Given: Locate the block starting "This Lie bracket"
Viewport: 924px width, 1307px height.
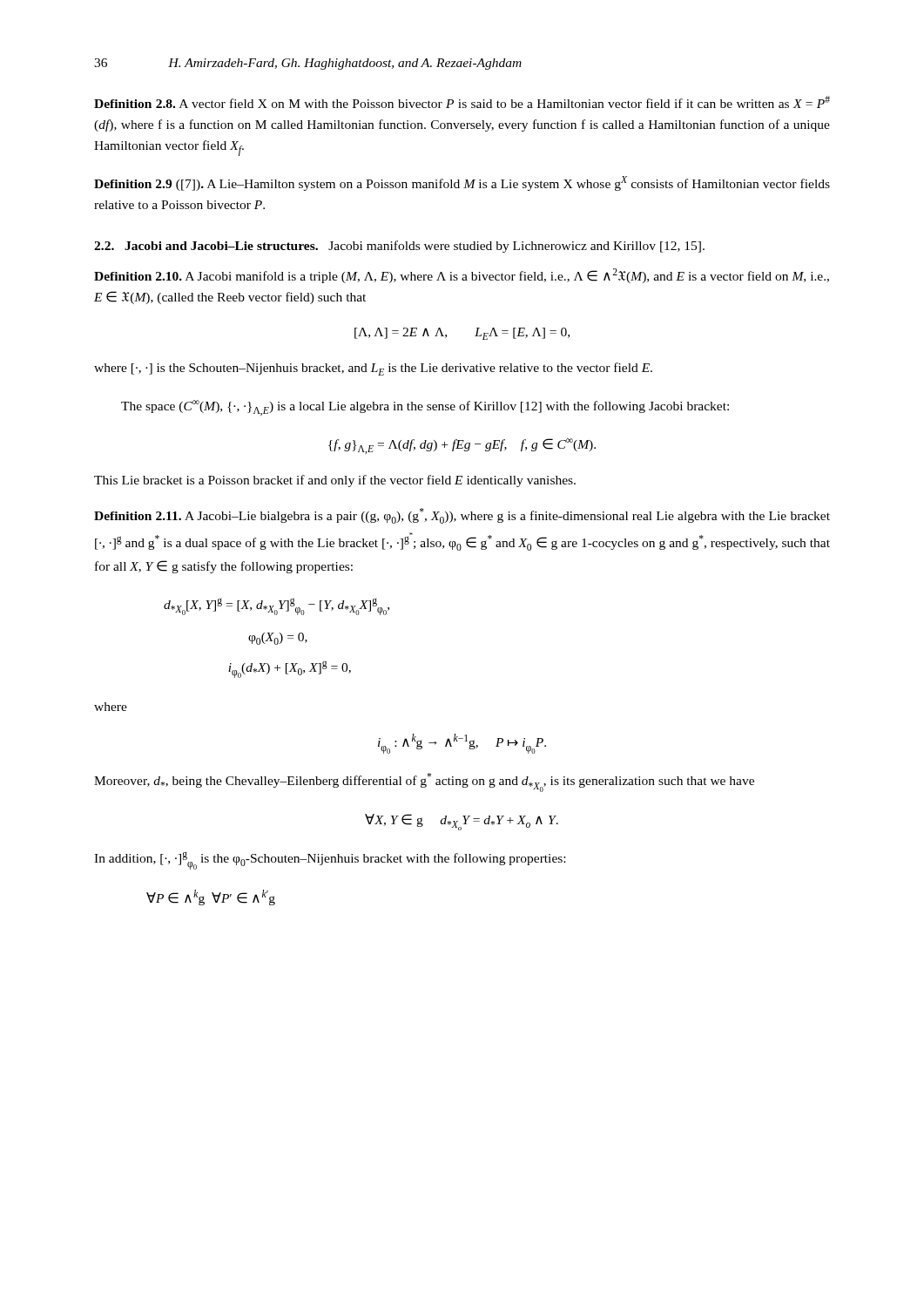Looking at the screenshot, I should [x=462, y=480].
